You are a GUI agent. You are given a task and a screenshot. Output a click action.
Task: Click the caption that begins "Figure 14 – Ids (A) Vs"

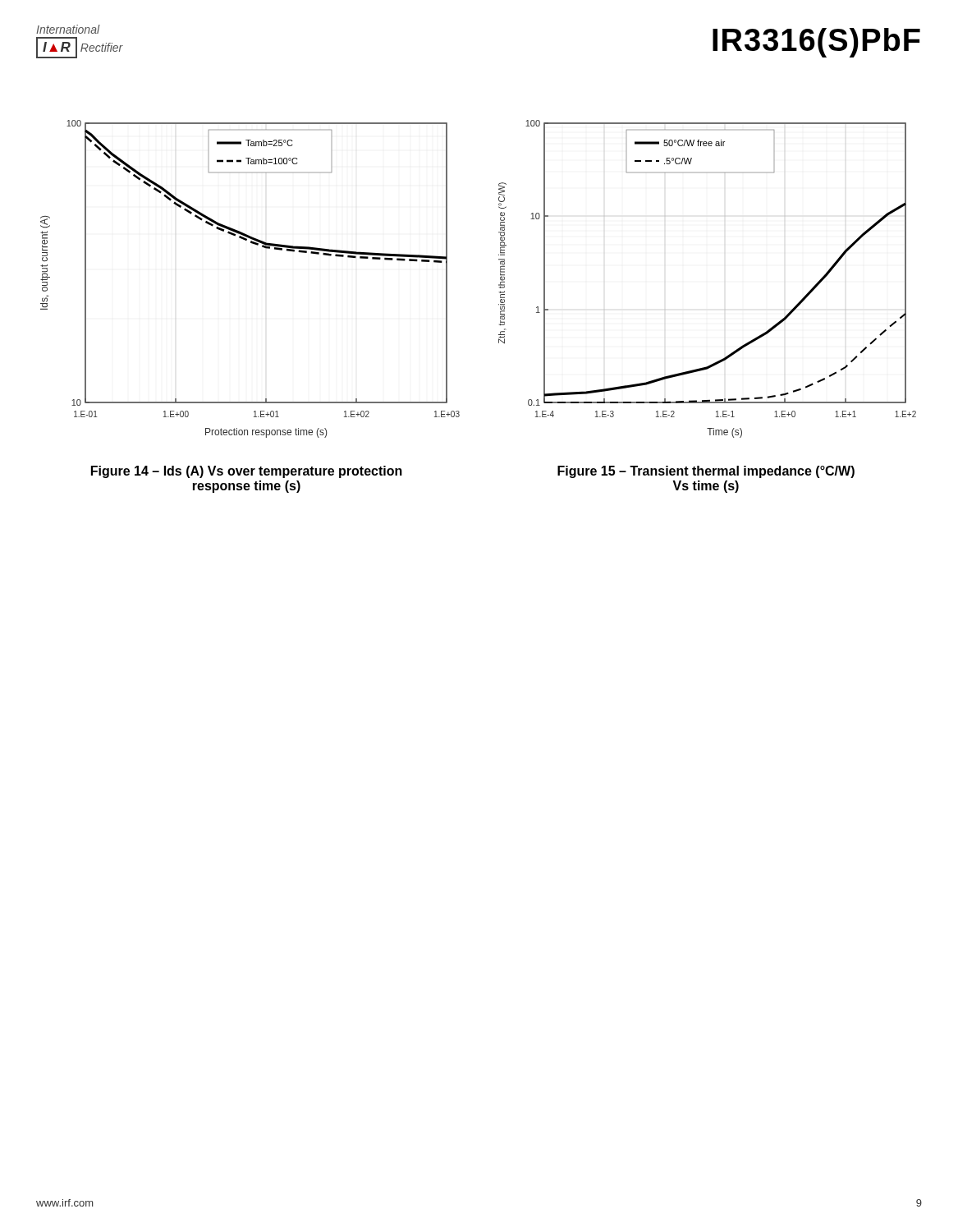click(246, 478)
